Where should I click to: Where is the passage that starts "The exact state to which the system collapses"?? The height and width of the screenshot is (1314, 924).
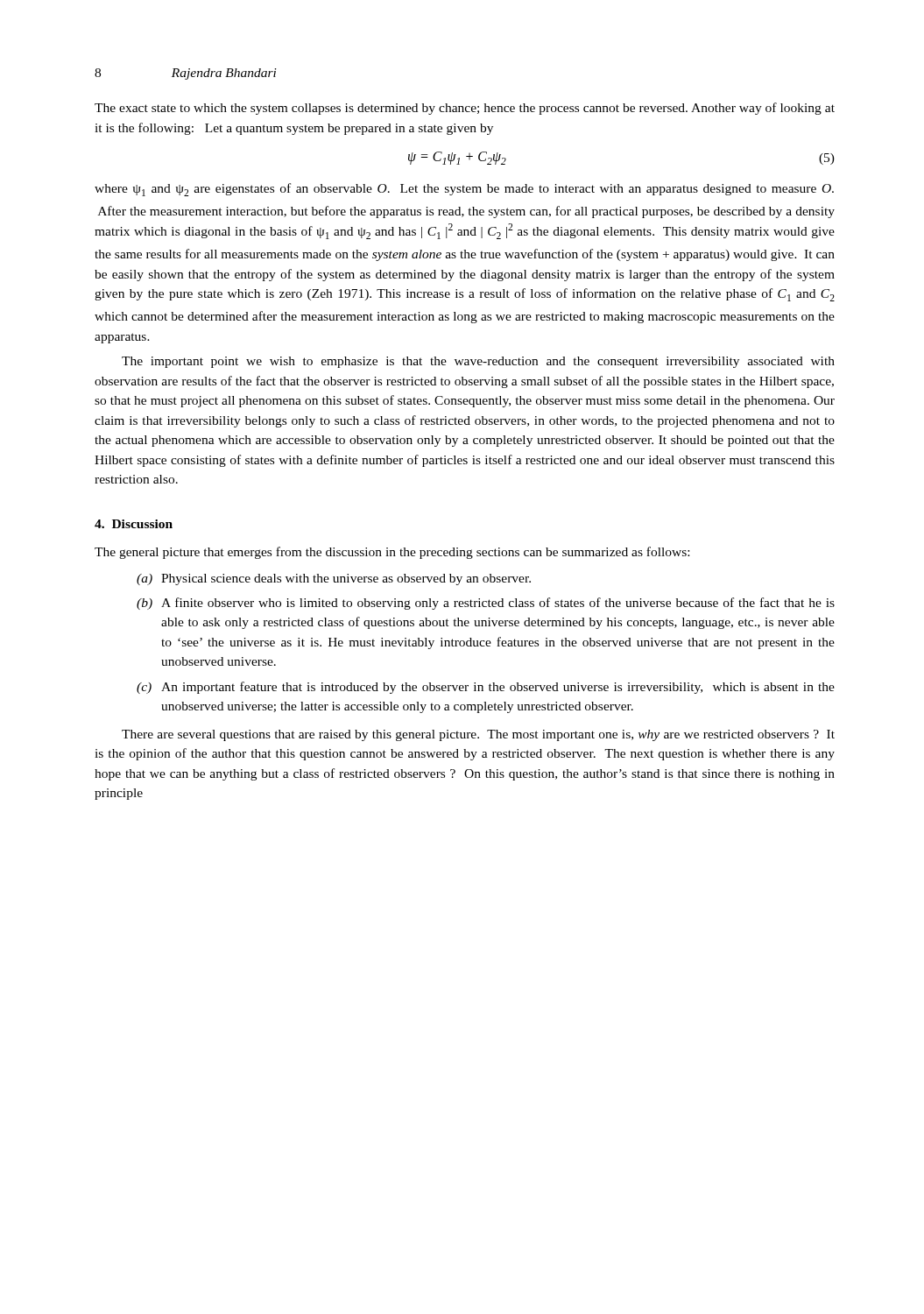click(465, 118)
